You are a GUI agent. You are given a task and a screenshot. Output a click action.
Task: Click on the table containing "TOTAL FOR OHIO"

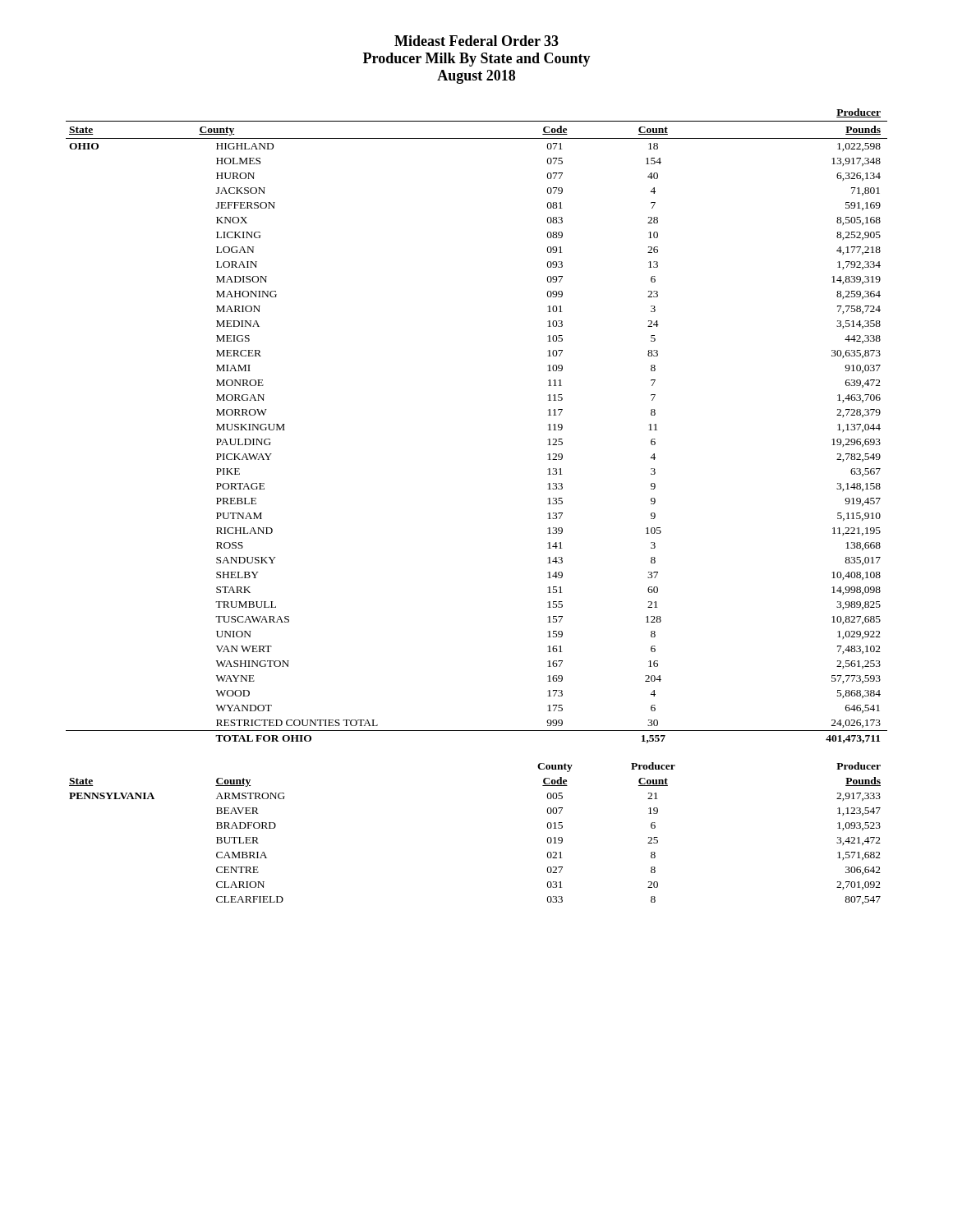pos(476,506)
